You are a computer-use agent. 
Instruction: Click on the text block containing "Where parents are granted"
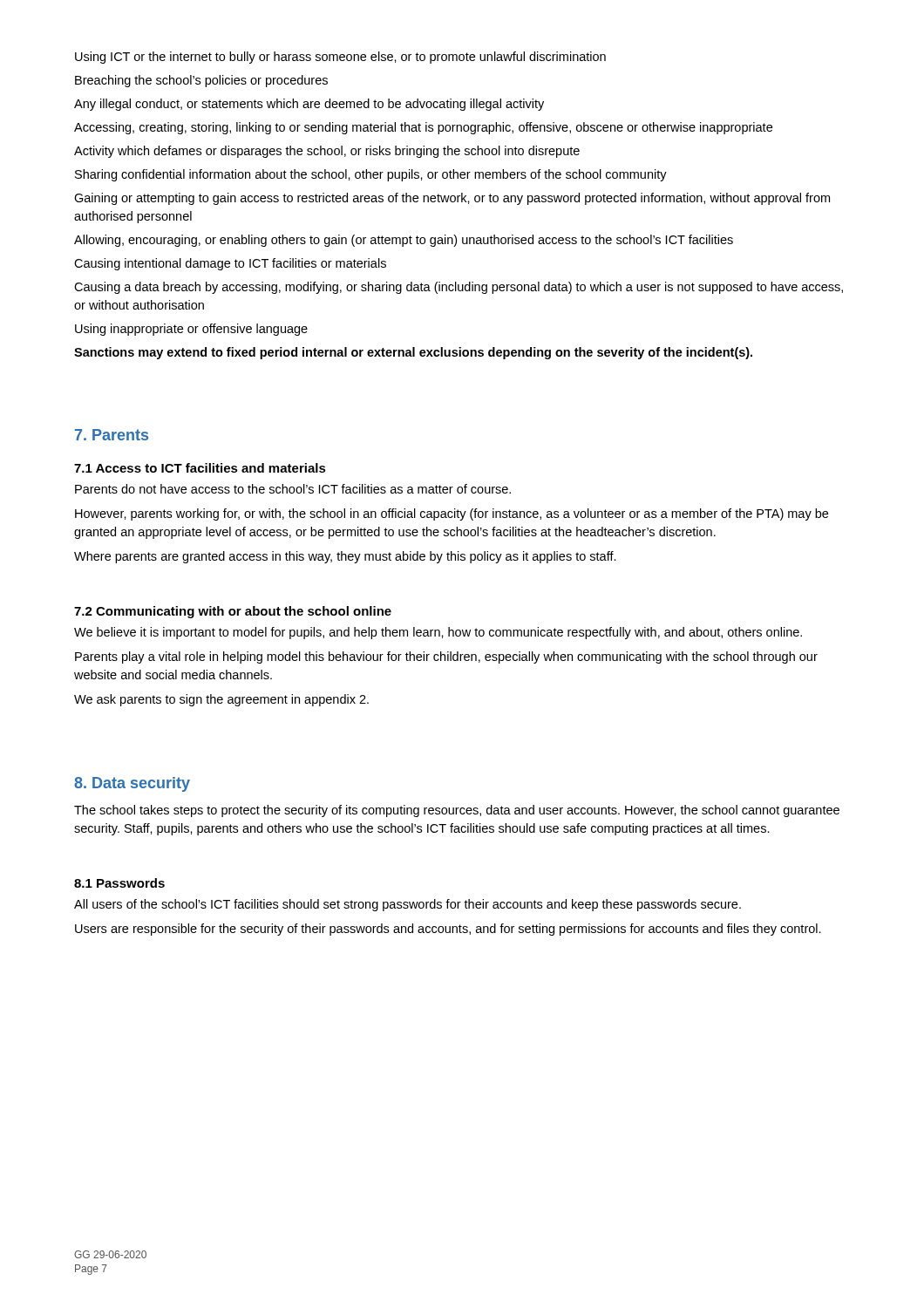345,557
